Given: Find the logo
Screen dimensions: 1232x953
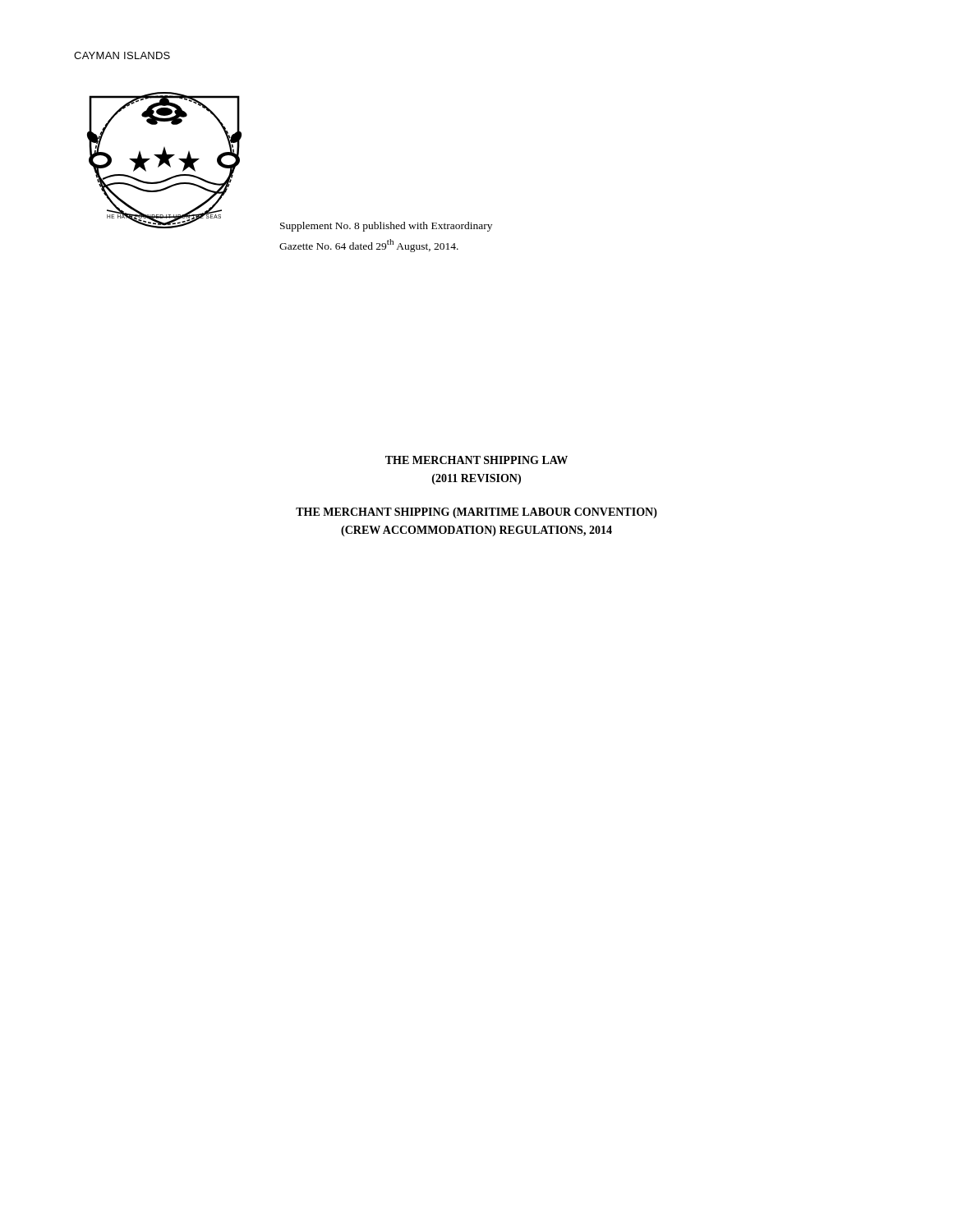Looking at the screenshot, I should [164, 152].
